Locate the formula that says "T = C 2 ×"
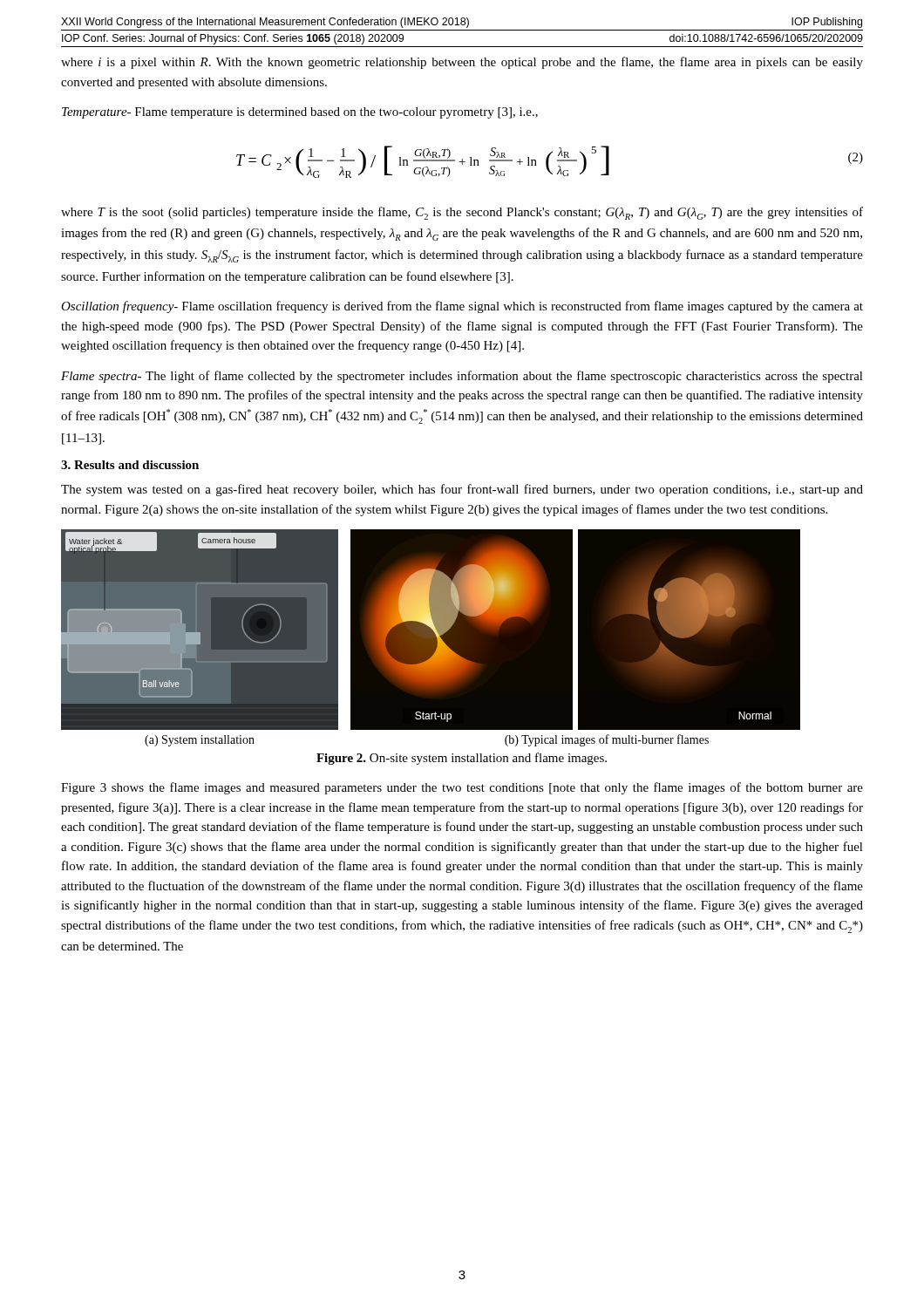The height and width of the screenshot is (1308, 924). (x=462, y=162)
